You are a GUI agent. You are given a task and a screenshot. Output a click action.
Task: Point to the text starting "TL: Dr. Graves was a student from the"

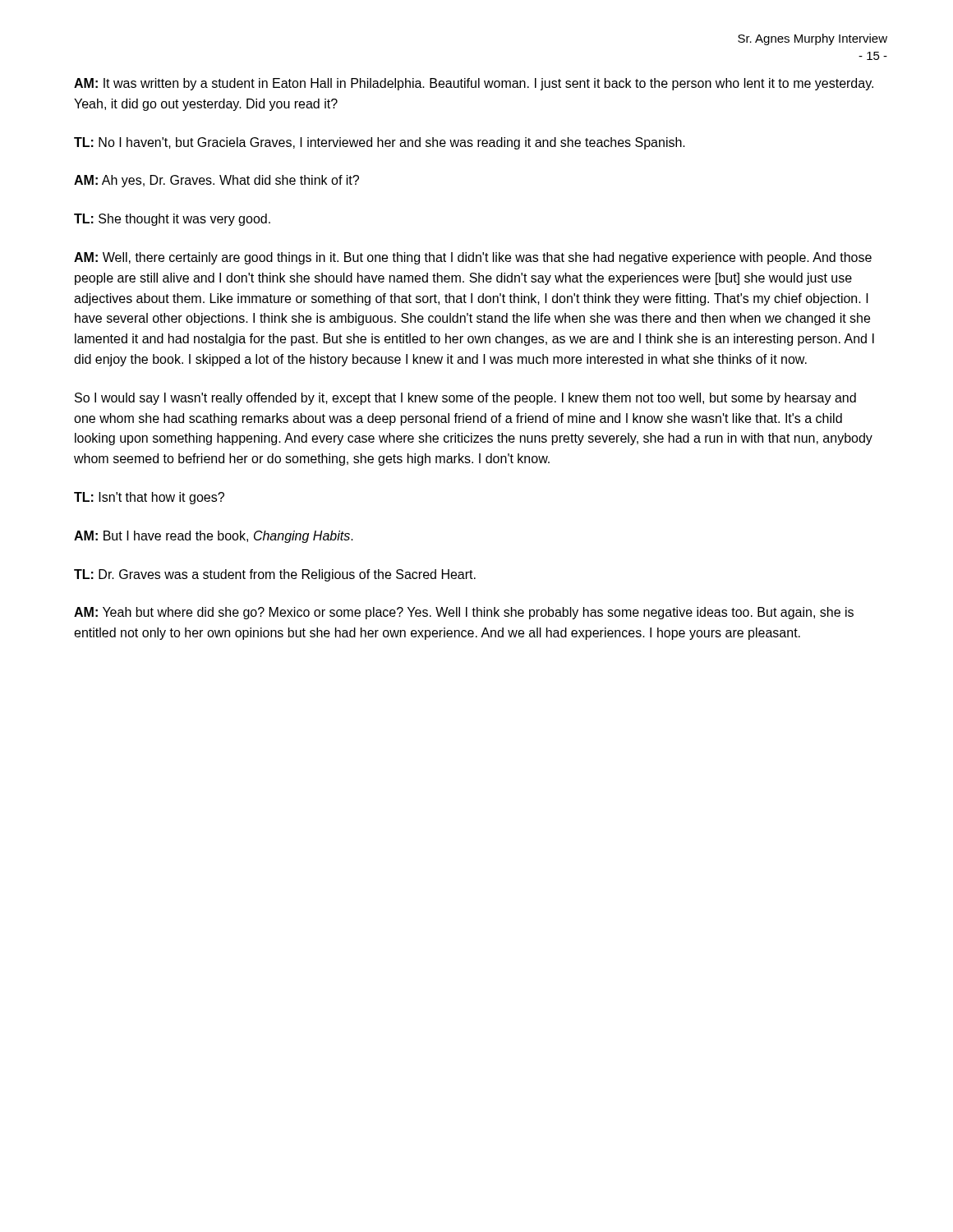coord(275,574)
